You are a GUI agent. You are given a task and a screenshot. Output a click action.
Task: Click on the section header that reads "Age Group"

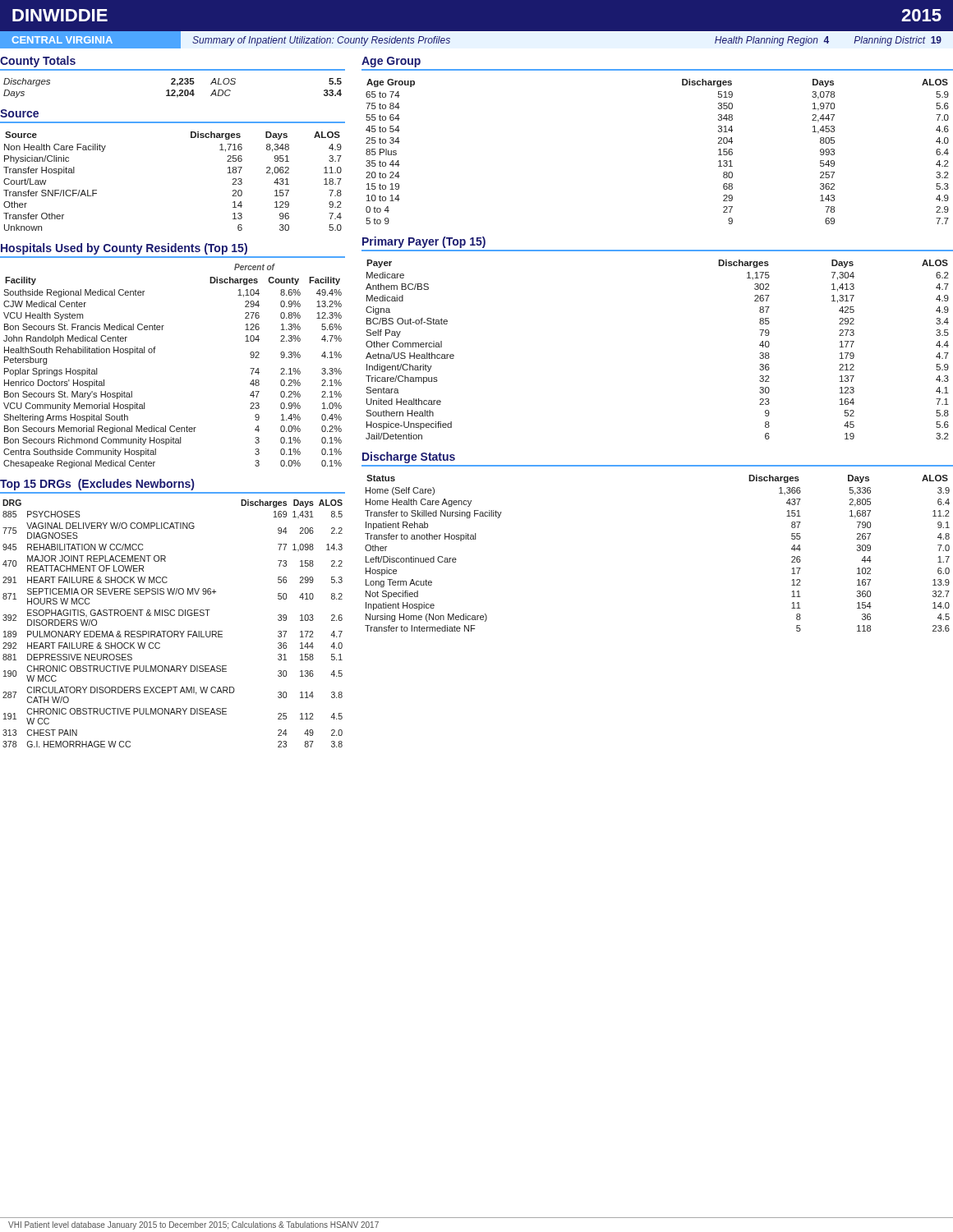(391, 61)
